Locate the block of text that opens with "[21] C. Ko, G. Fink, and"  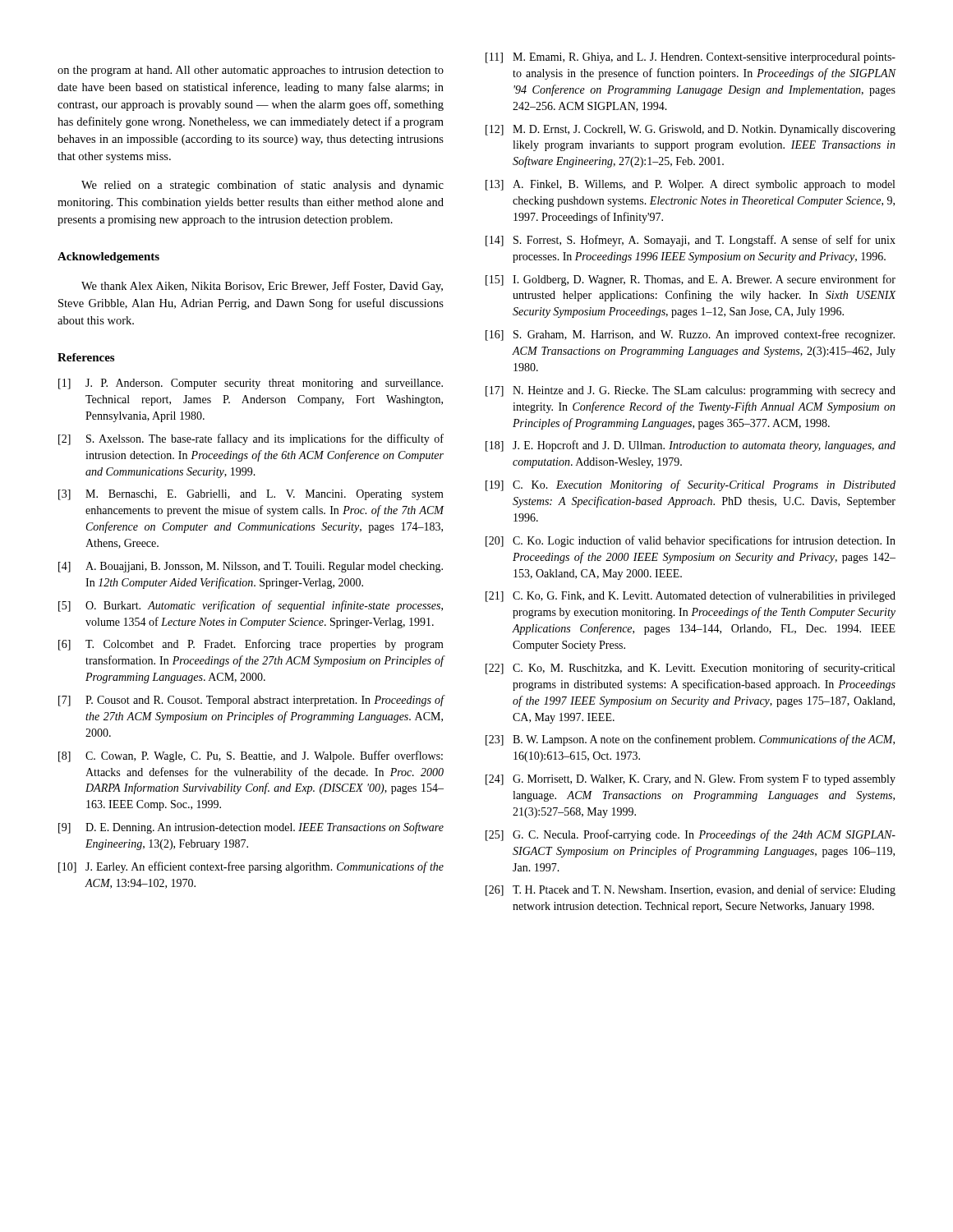tap(690, 621)
